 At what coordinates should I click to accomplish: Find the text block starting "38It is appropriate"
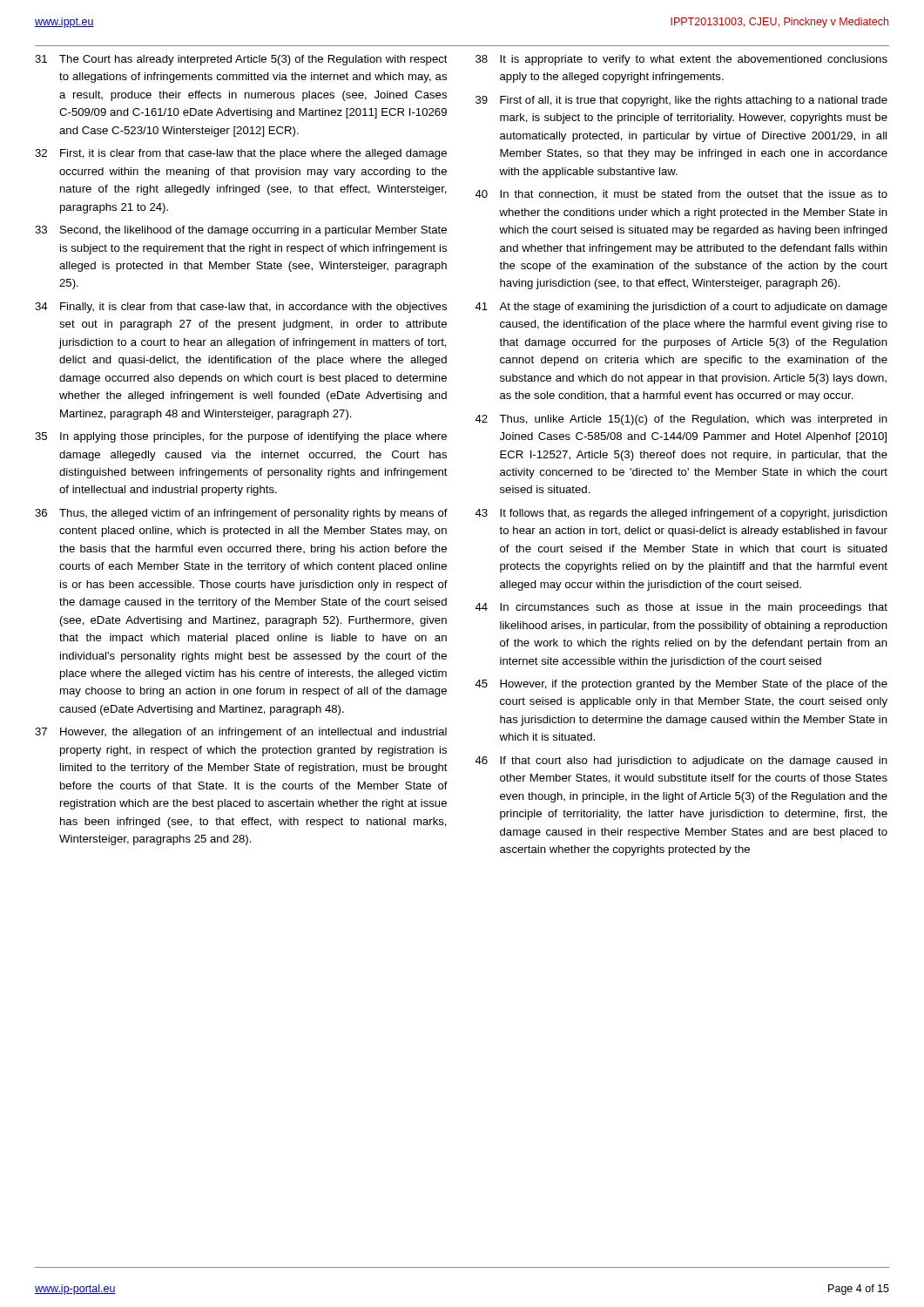click(x=681, y=68)
